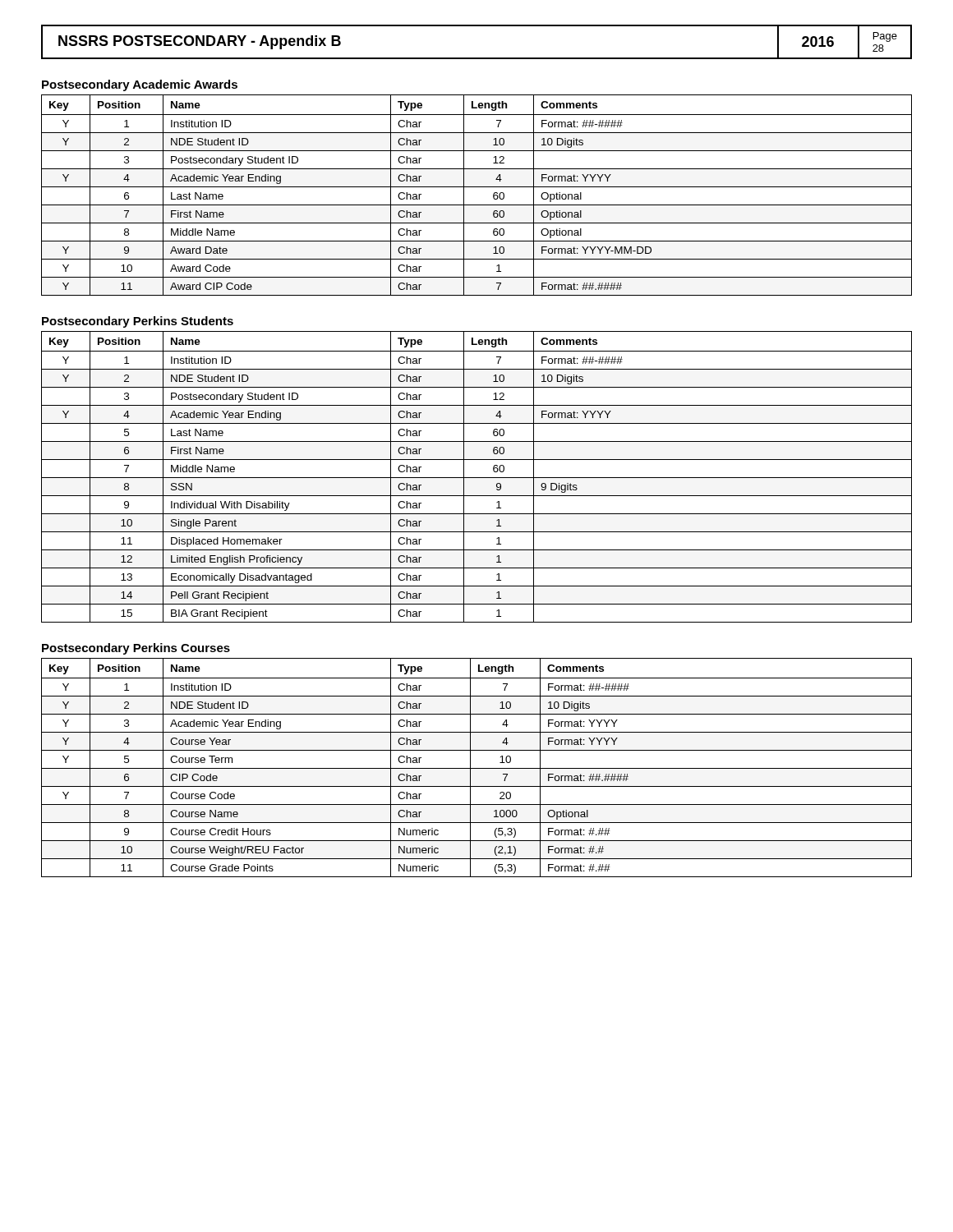Find the table that mentions "Course Name"
This screenshot has height=1232, width=953.
pyautogui.click(x=476, y=768)
